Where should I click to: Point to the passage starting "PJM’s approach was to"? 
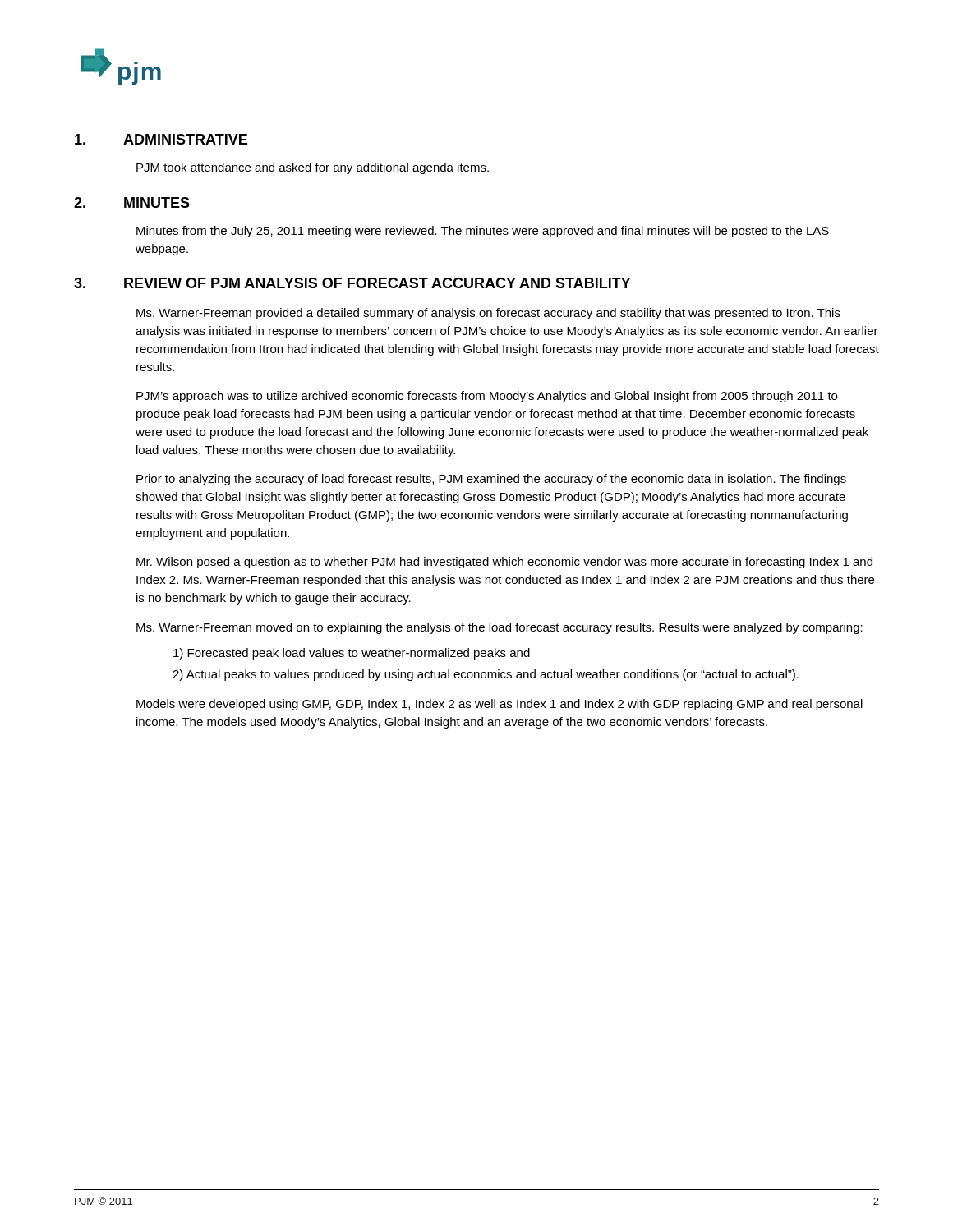pyautogui.click(x=502, y=422)
